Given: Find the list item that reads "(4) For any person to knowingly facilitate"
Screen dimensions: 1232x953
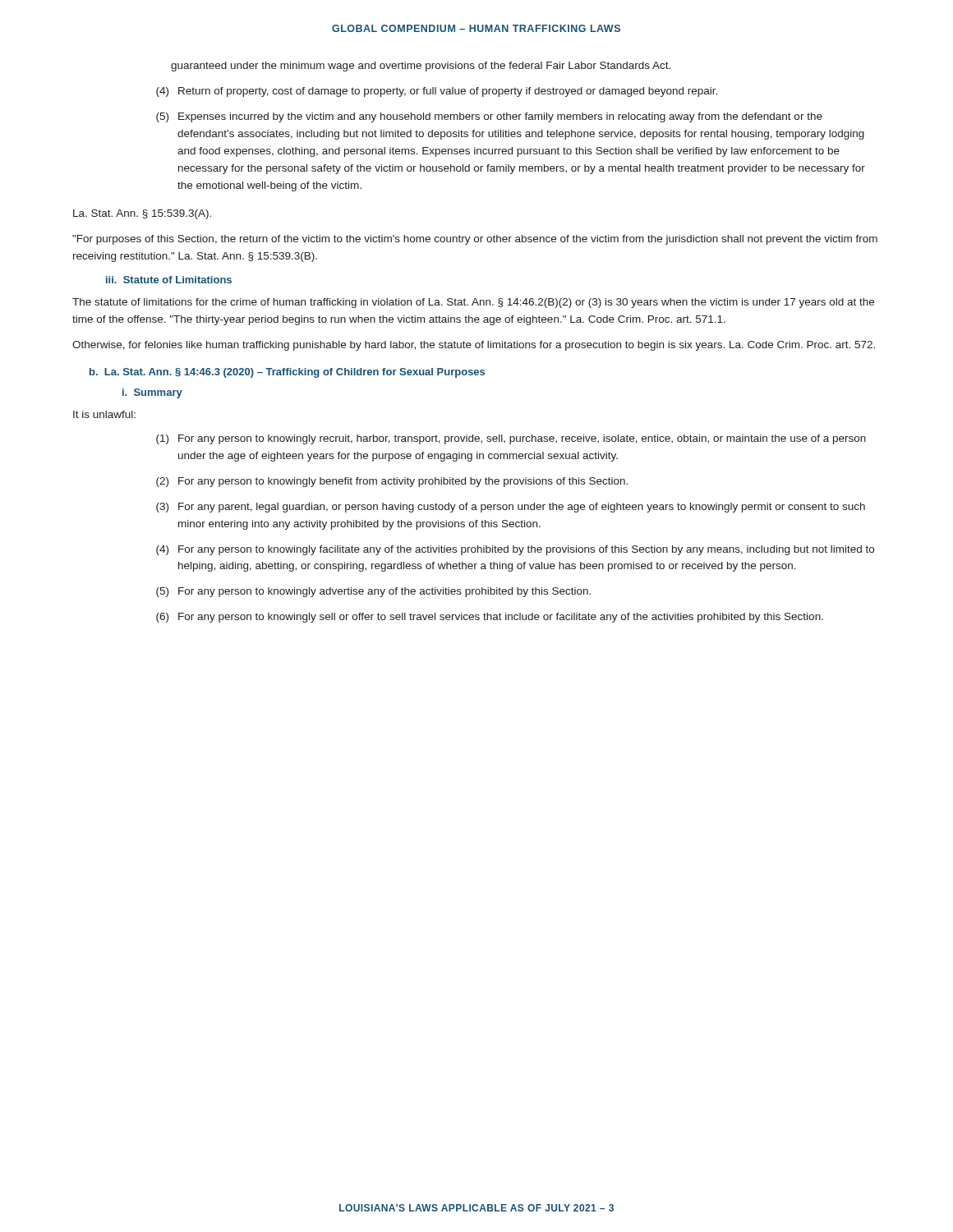Looking at the screenshot, I should (509, 558).
